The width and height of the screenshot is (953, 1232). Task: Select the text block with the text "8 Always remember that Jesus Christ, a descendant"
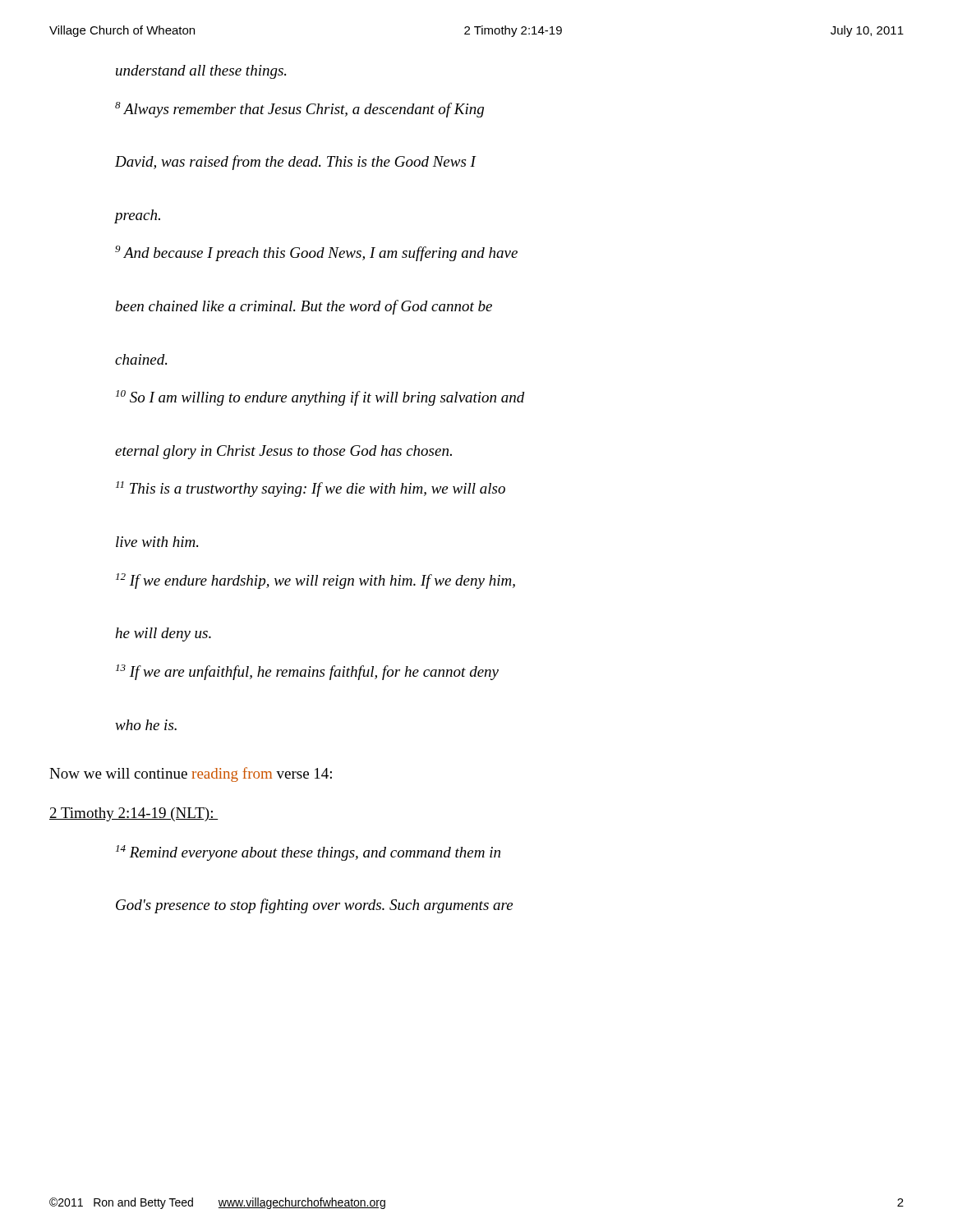pyautogui.click(x=300, y=161)
